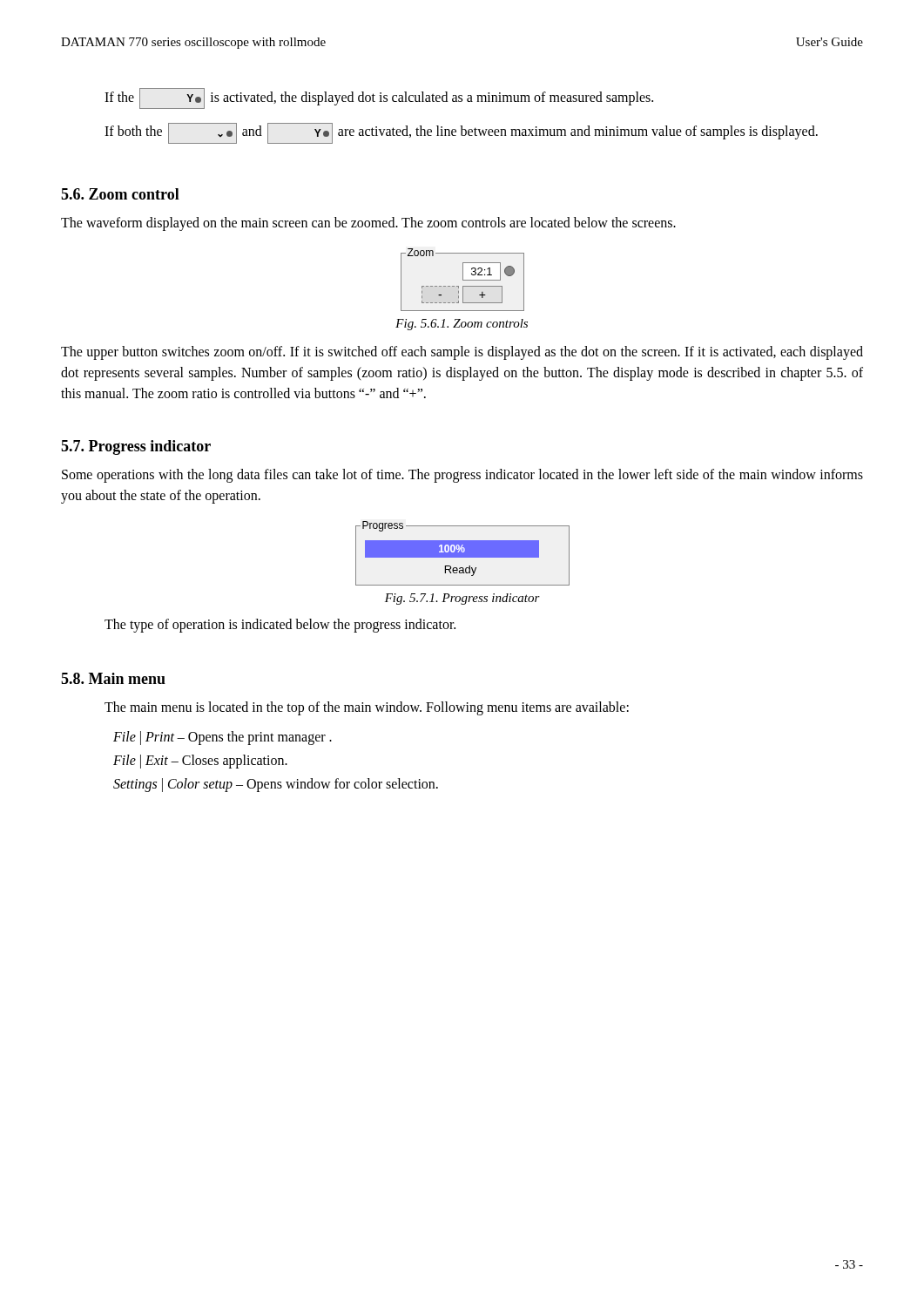Navigate to the block starting "If the Y is activated, the displayed"
Image resolution: width=924 pixels, height=1307 pixels.
coord(379,99)
